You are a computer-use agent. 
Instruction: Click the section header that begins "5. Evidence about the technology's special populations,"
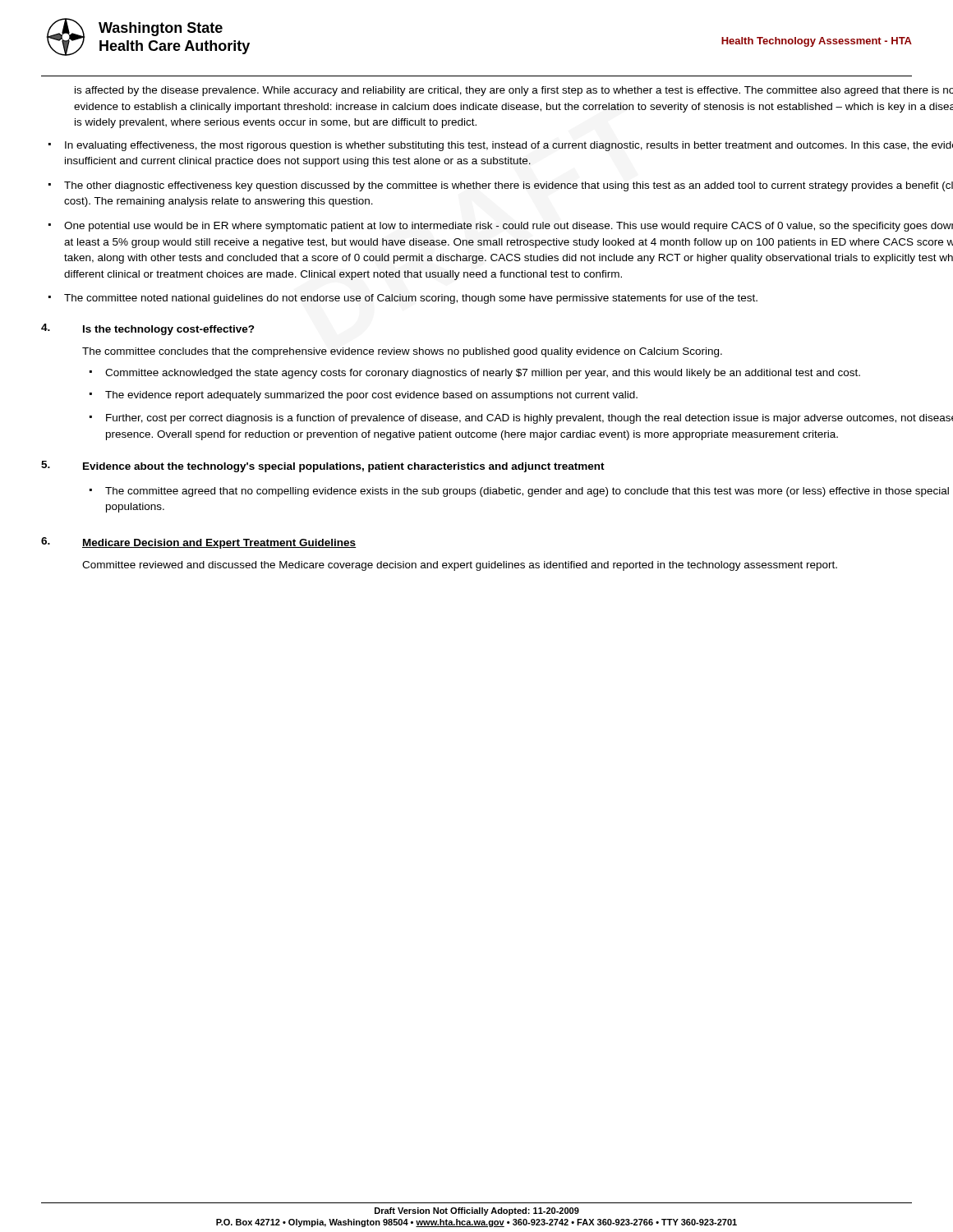(497, 466)
